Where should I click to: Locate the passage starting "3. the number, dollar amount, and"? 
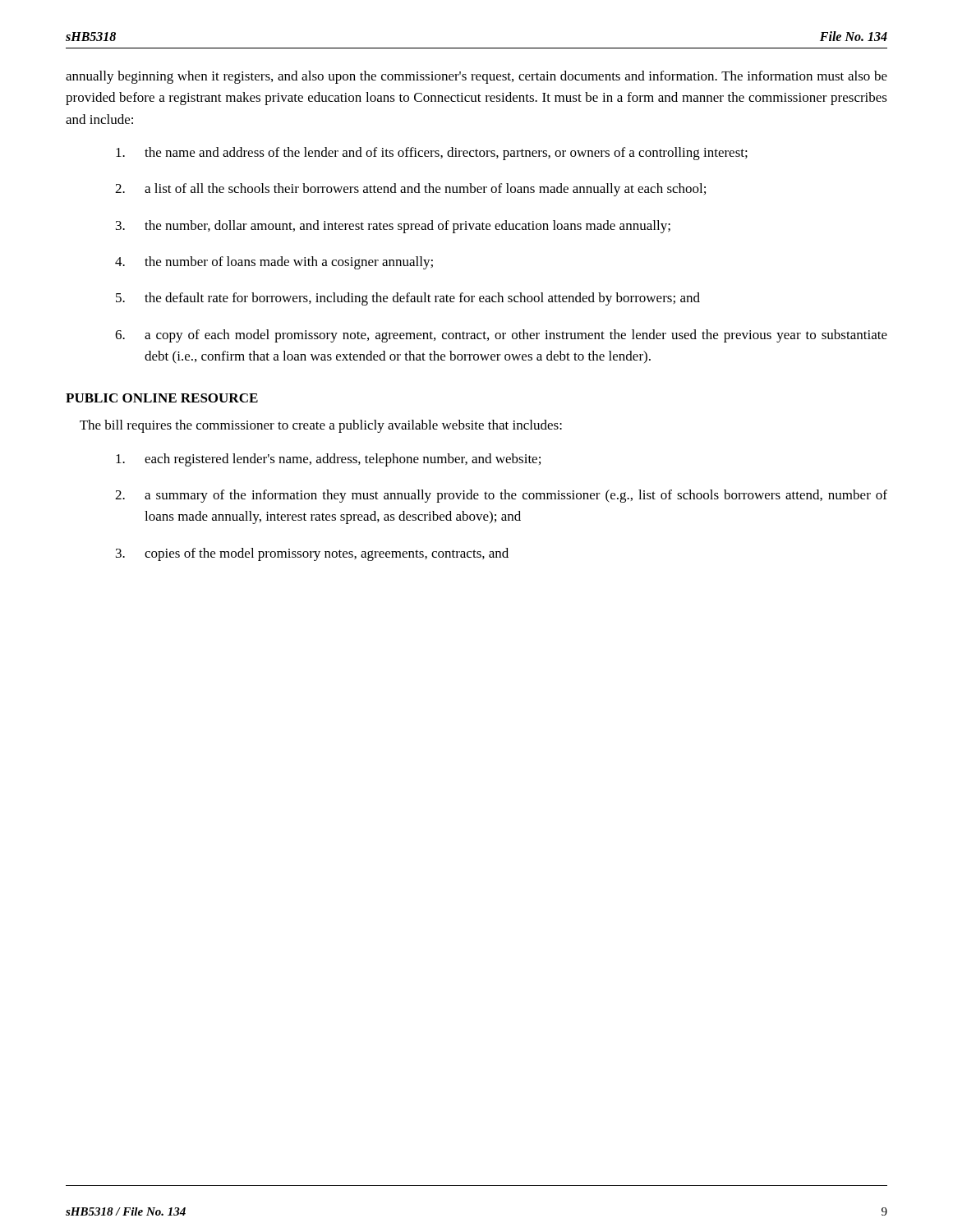[501, 226]
